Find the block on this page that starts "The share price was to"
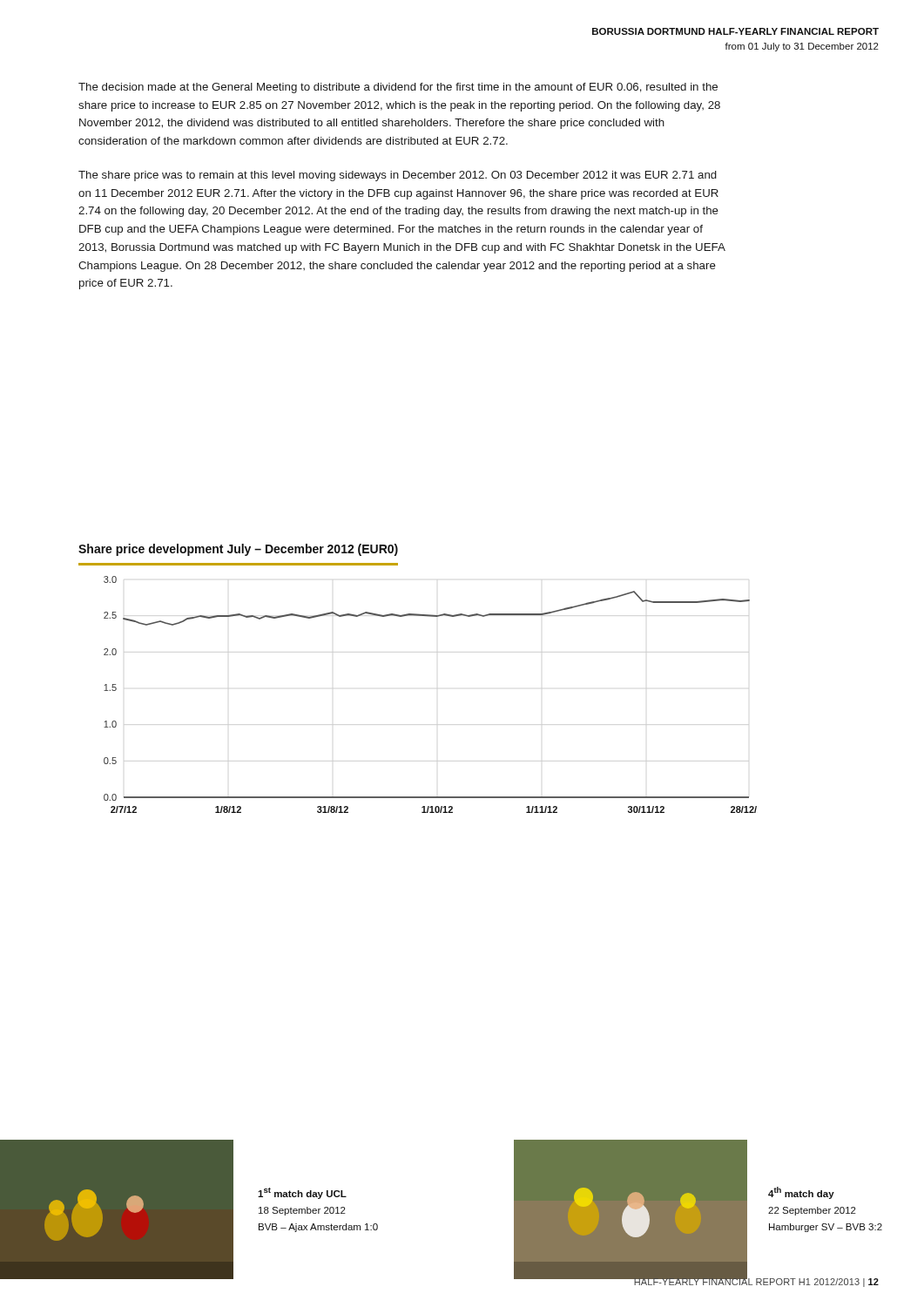 coord(401,229)
